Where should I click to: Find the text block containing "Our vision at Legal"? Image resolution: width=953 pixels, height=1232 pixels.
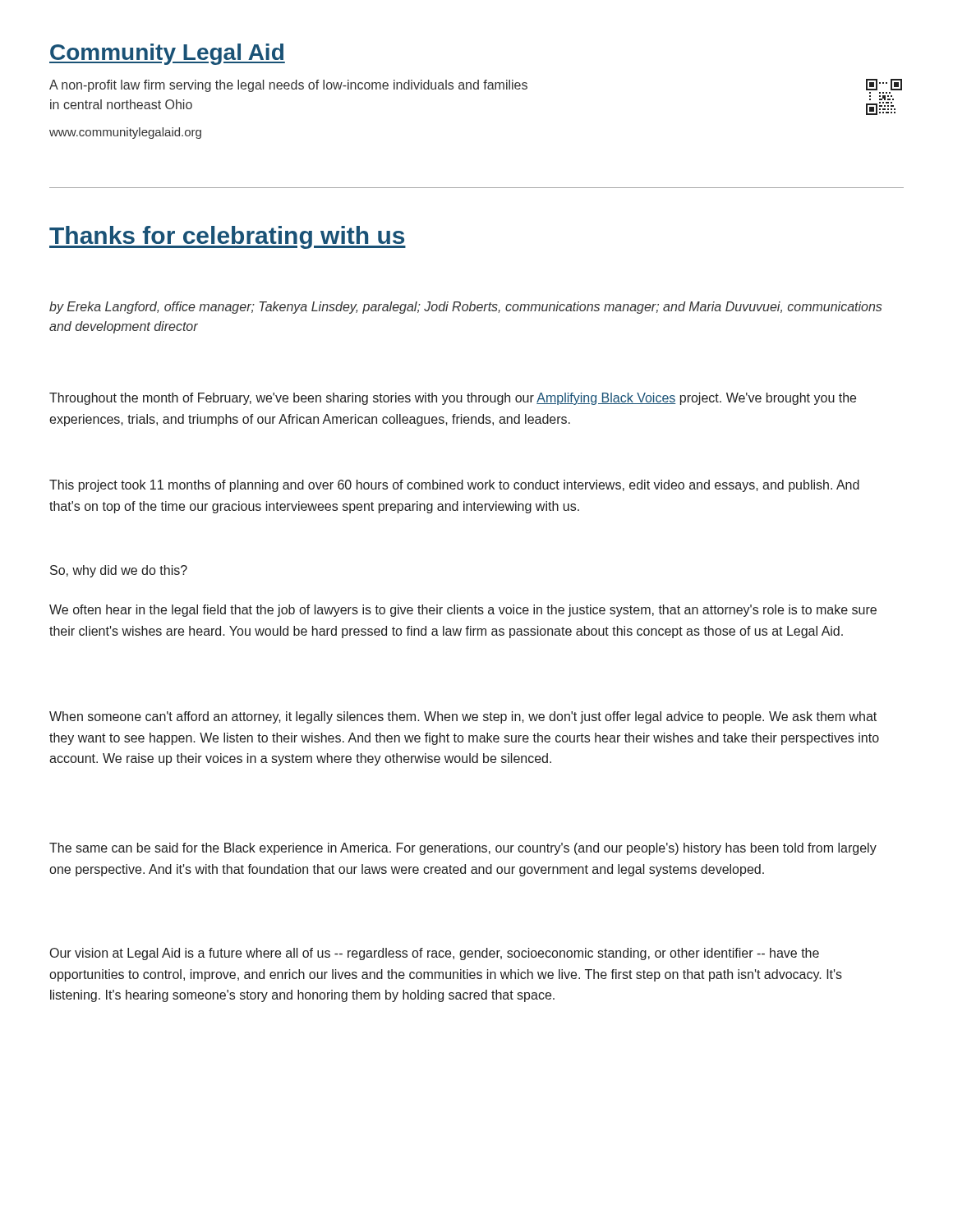(446, 974)
